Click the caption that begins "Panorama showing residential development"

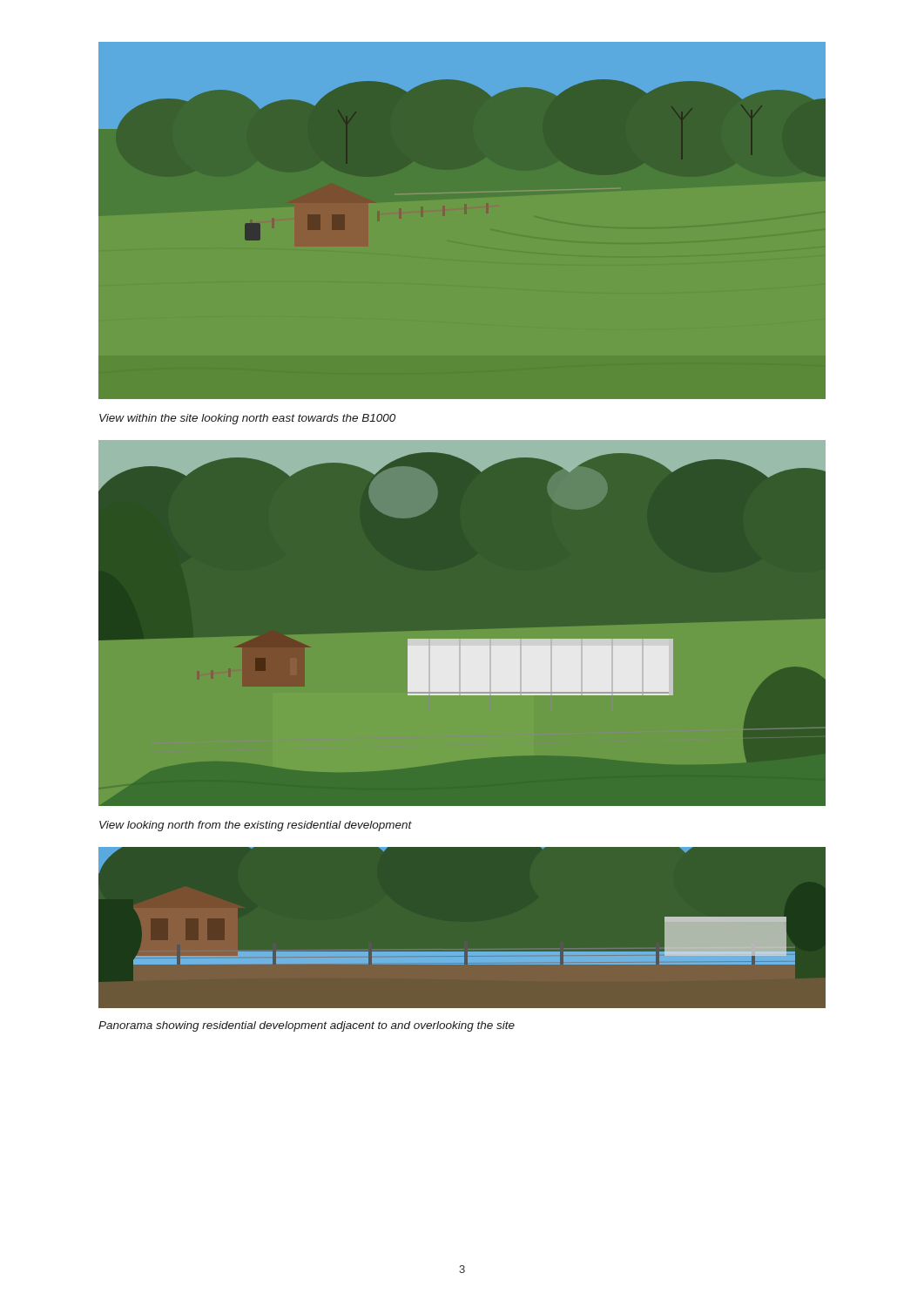pyautogui.click(x=307, y=1025)
